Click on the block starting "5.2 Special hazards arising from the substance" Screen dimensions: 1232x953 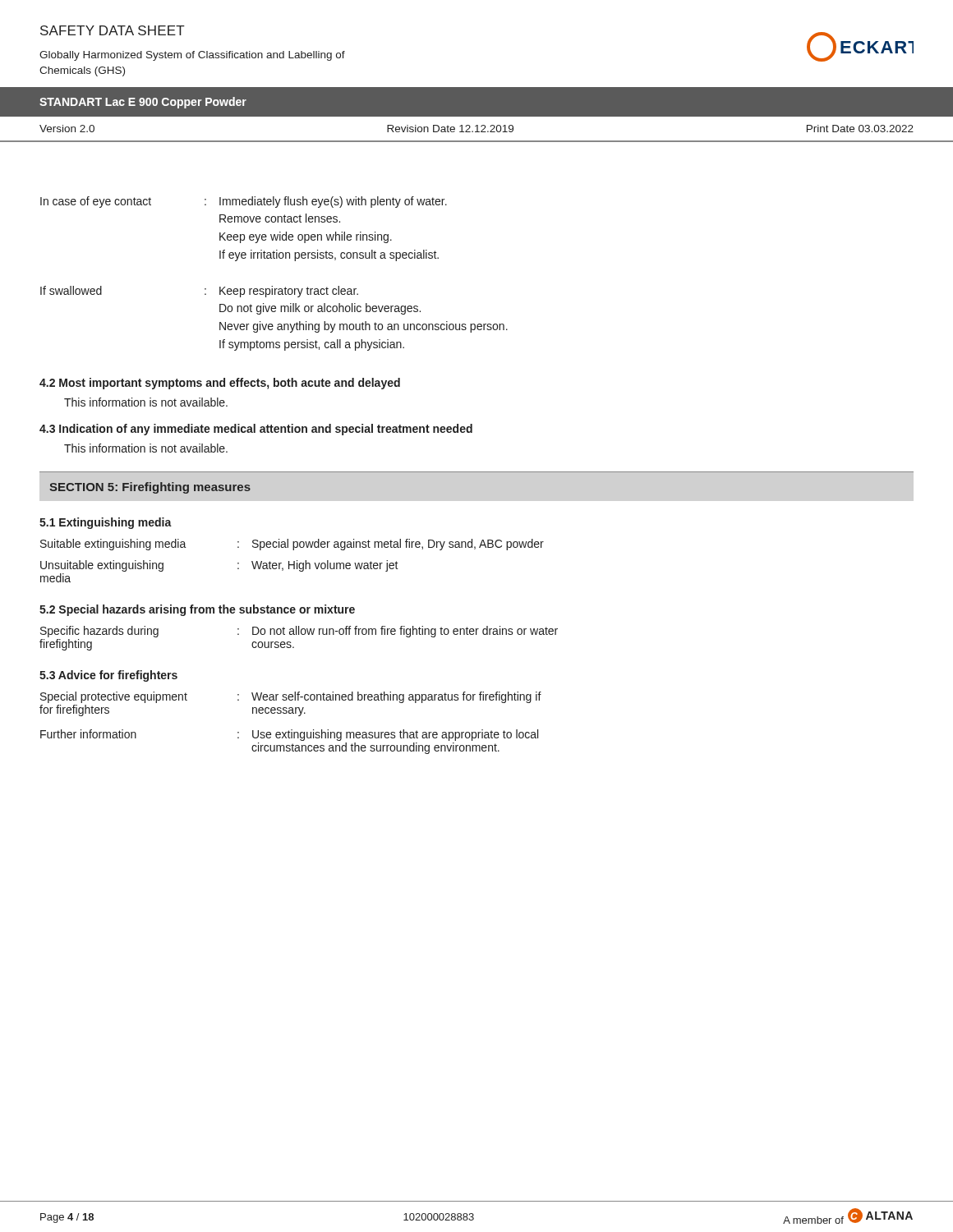tap(197, 610)
